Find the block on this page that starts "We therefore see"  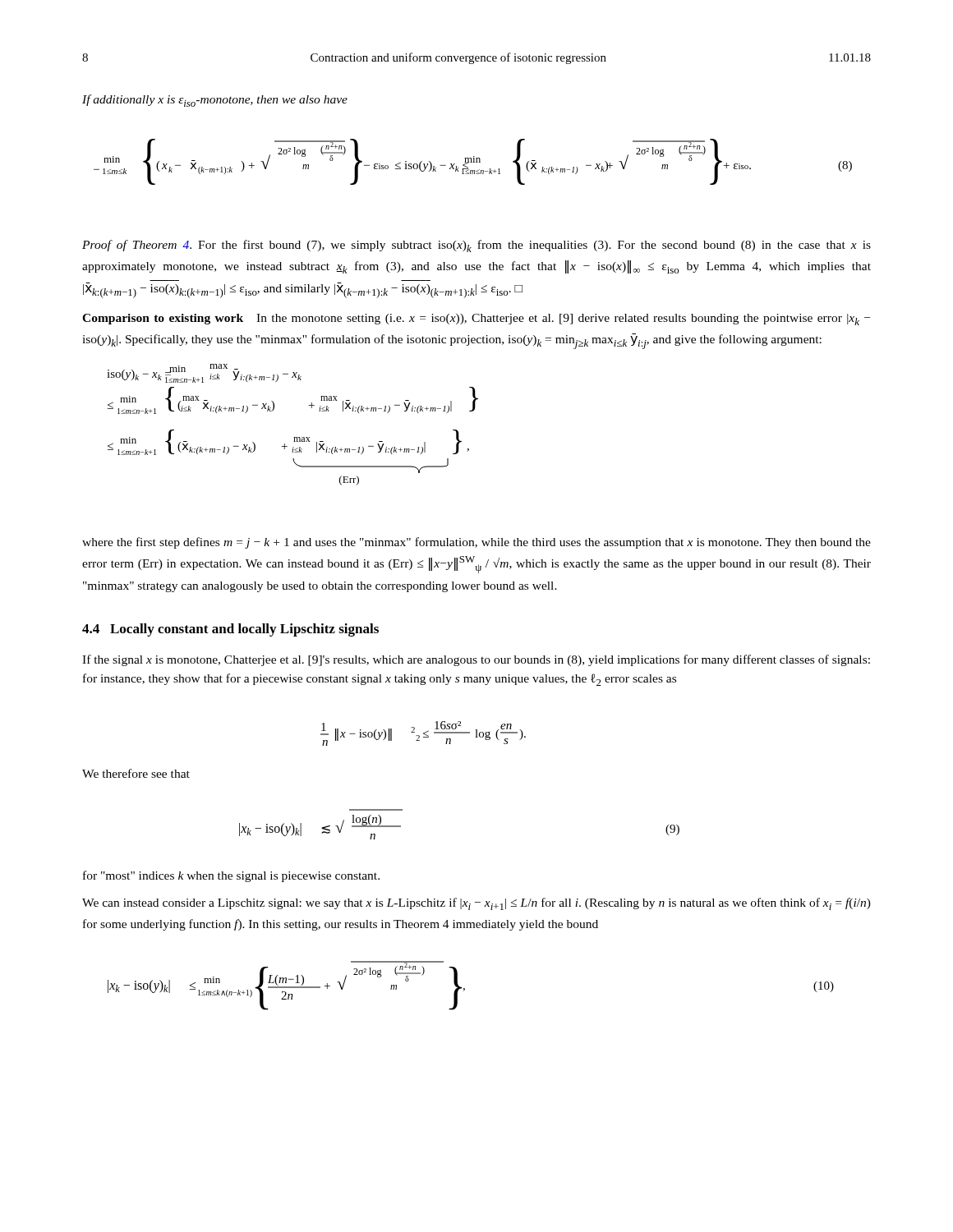pyautogui.click(x=136, y=773)
